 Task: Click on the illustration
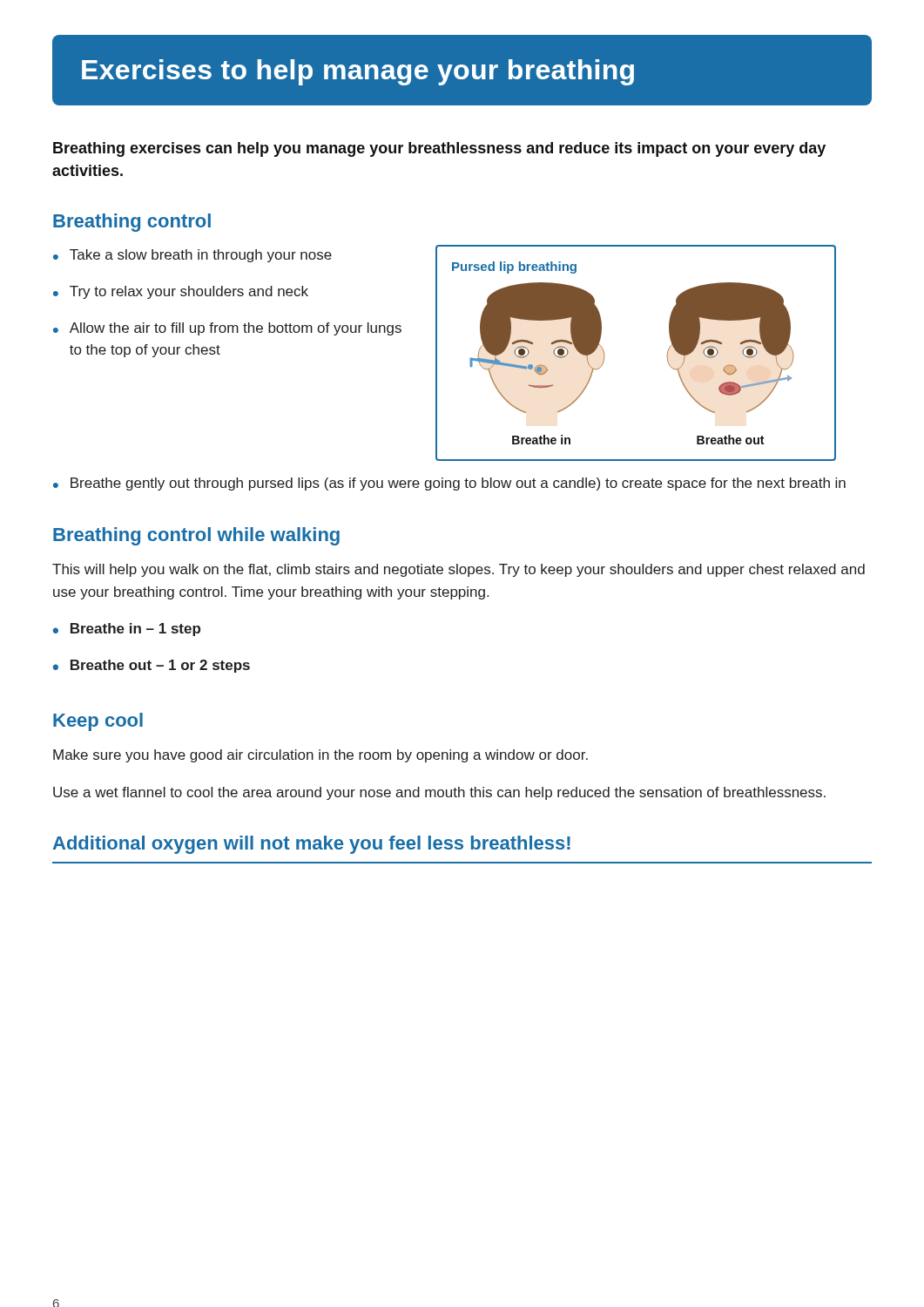pos(636,353)
